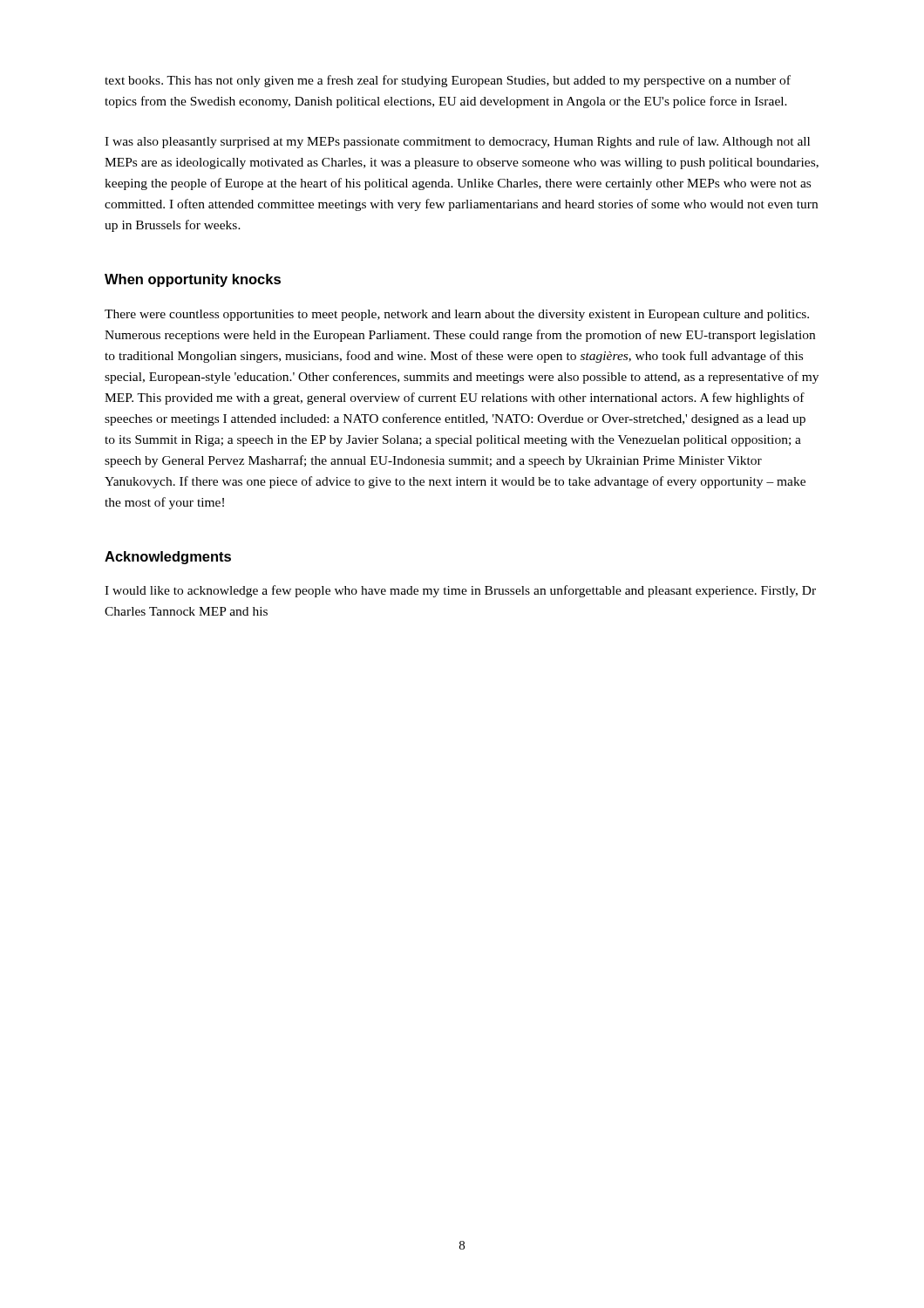This screenshot has width=924, height=1308.
Task: Find the section header that reads "When opportunity knocks"
Action: [193, 279]
